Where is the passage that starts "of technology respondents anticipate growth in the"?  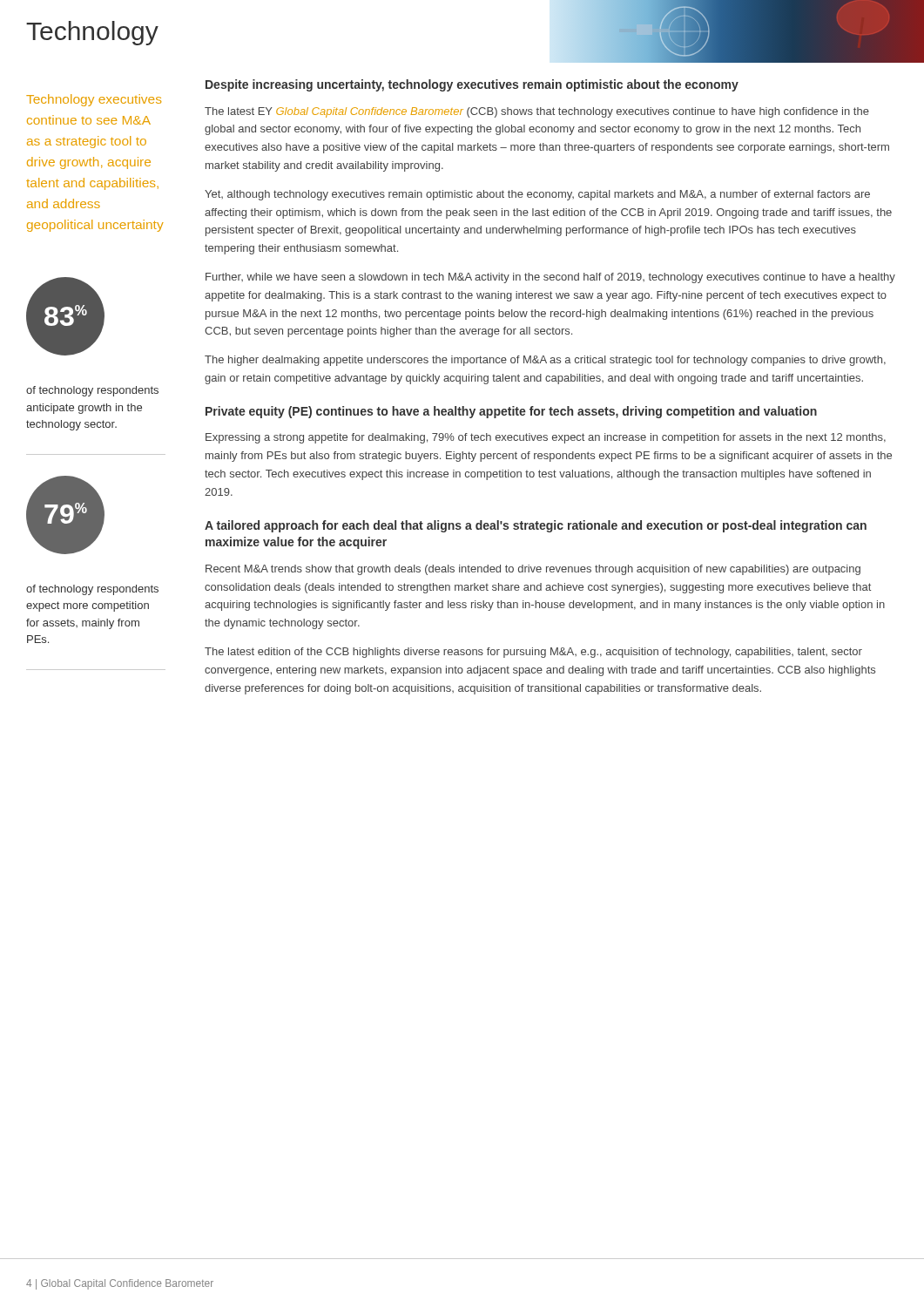93,407
